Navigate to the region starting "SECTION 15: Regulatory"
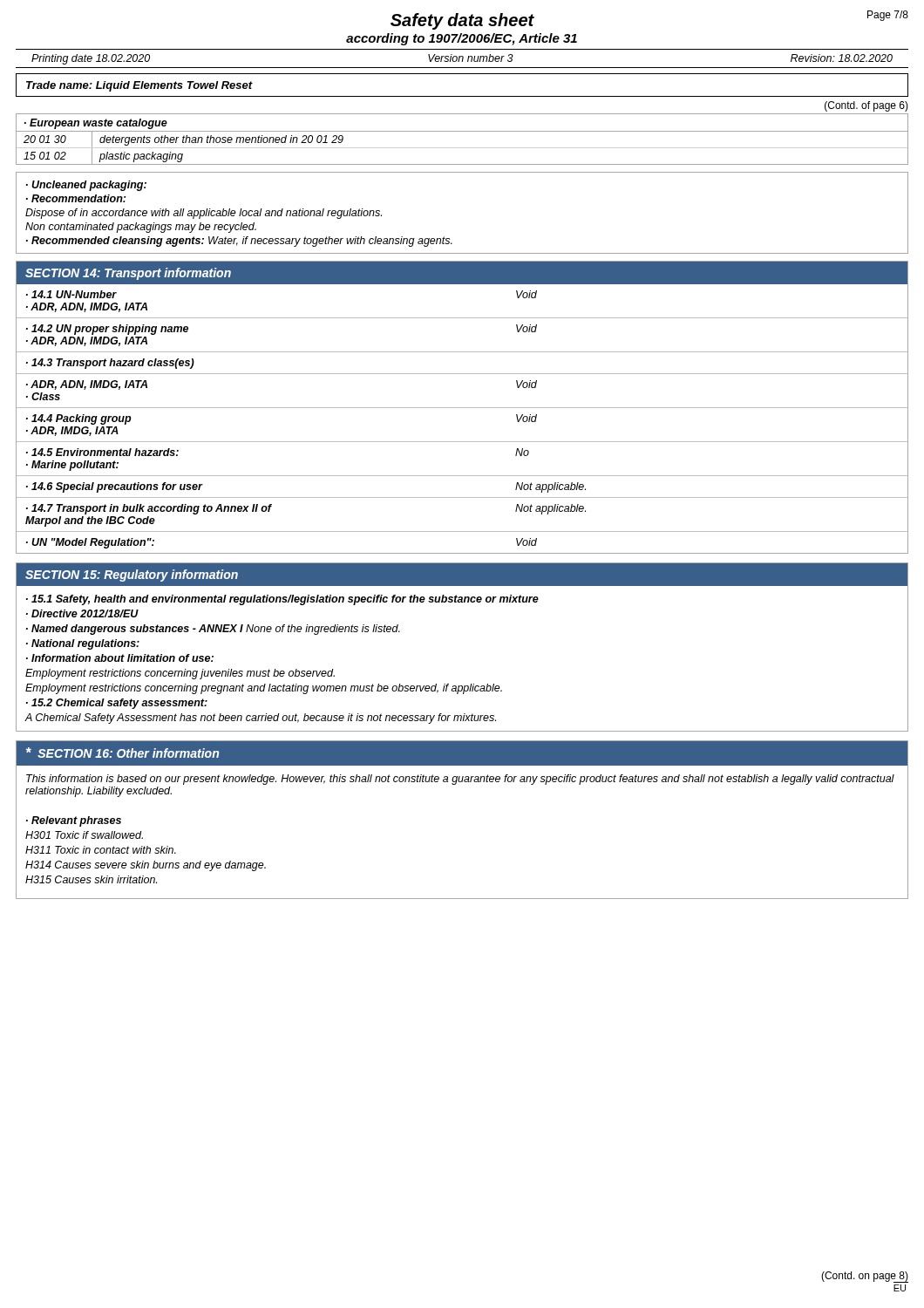924x1308 pixels. 462,647
